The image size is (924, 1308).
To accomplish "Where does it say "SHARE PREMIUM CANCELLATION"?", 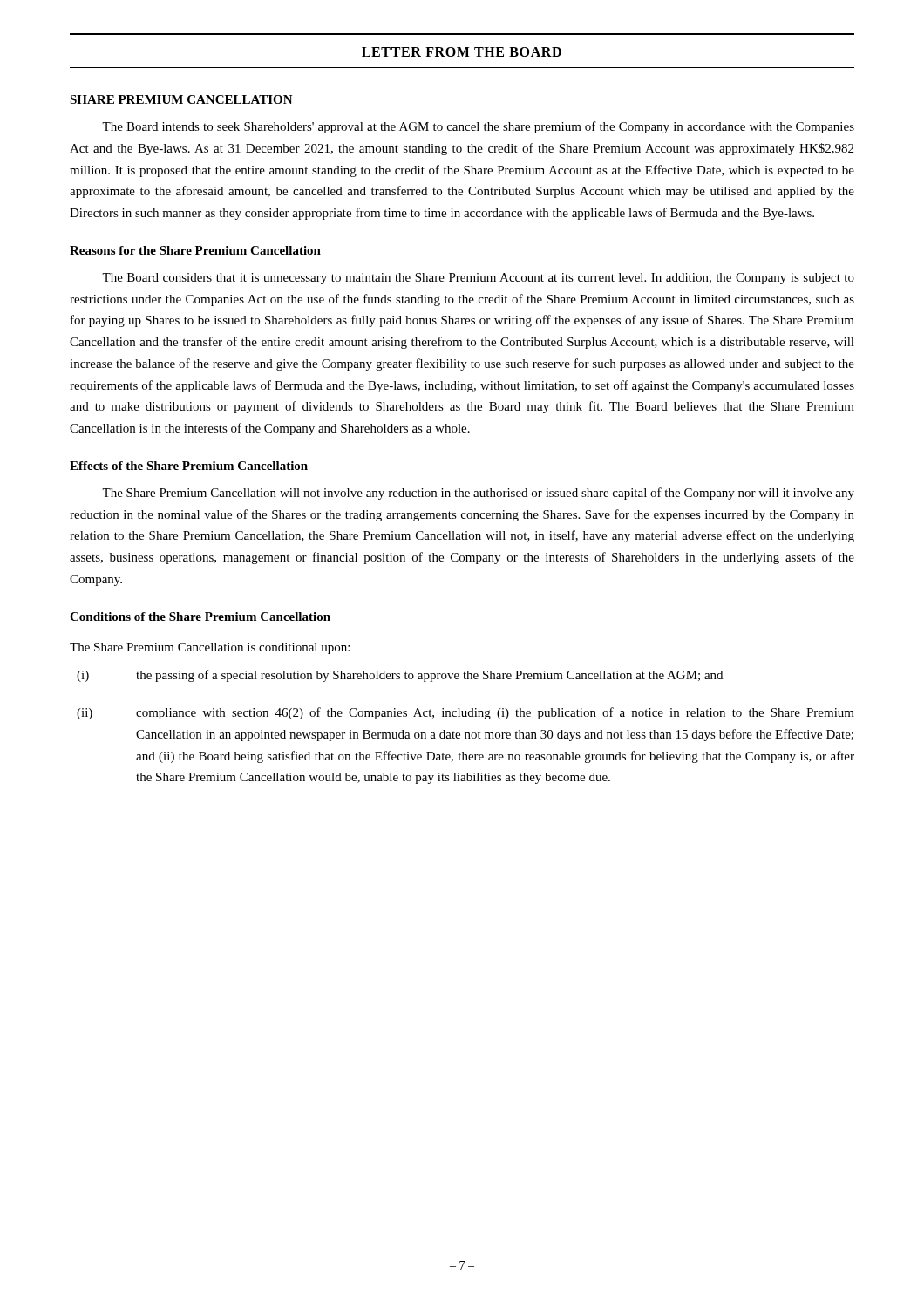I will [x=181, y=99].
